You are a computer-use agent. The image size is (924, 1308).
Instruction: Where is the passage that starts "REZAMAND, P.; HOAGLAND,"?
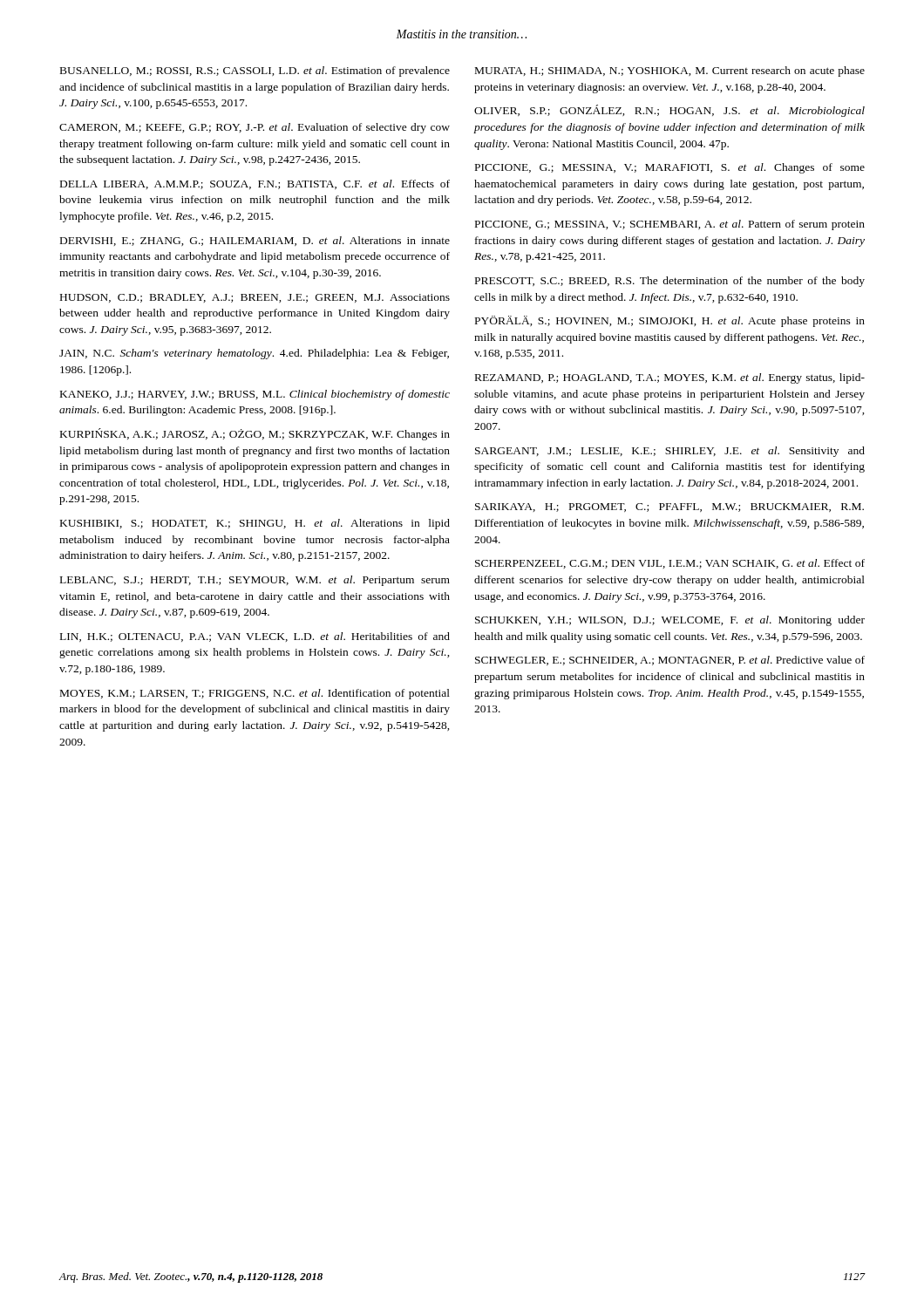(x=669, y=401)
